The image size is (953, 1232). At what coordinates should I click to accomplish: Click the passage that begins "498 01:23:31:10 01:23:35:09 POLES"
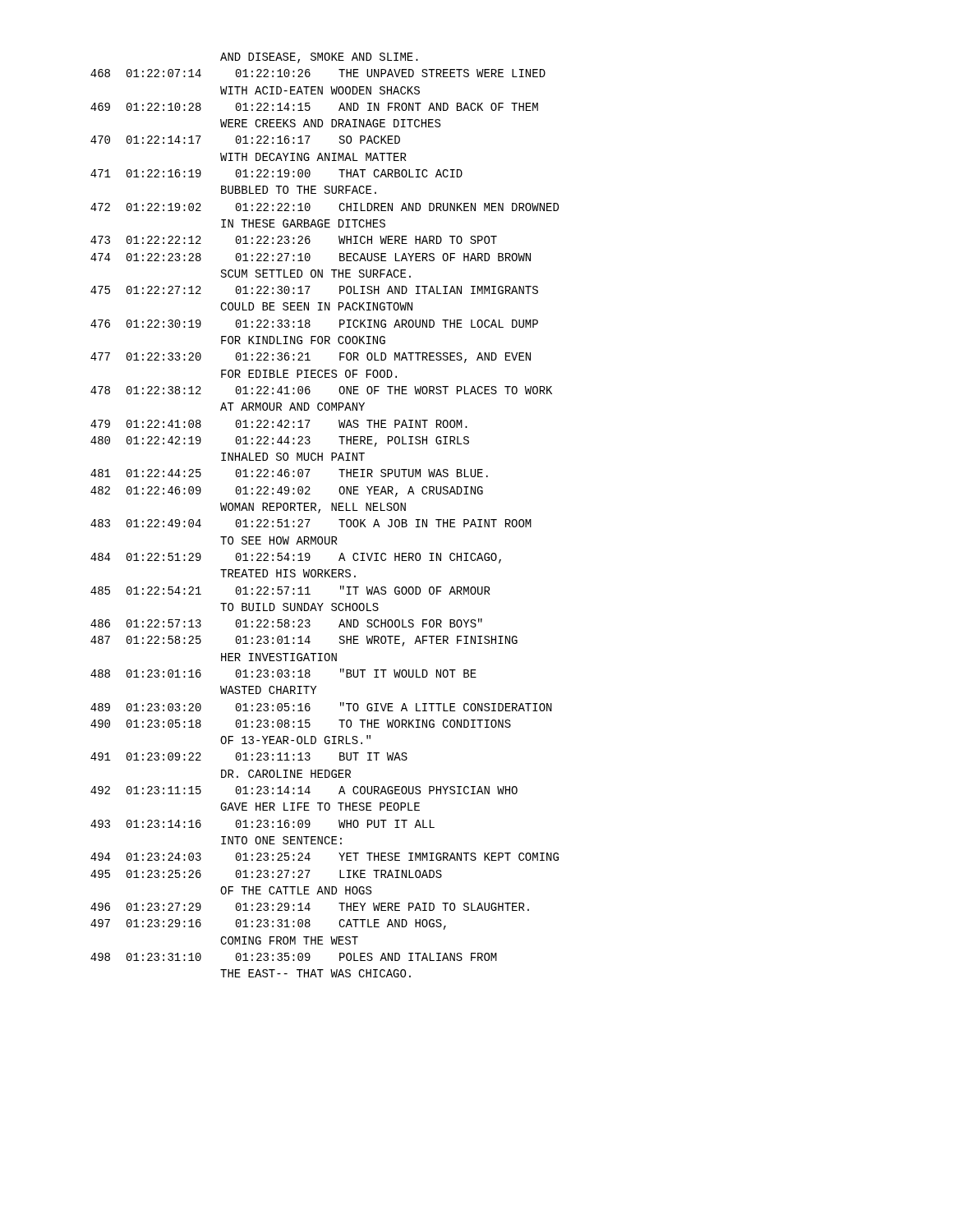[x=476, y=958]
